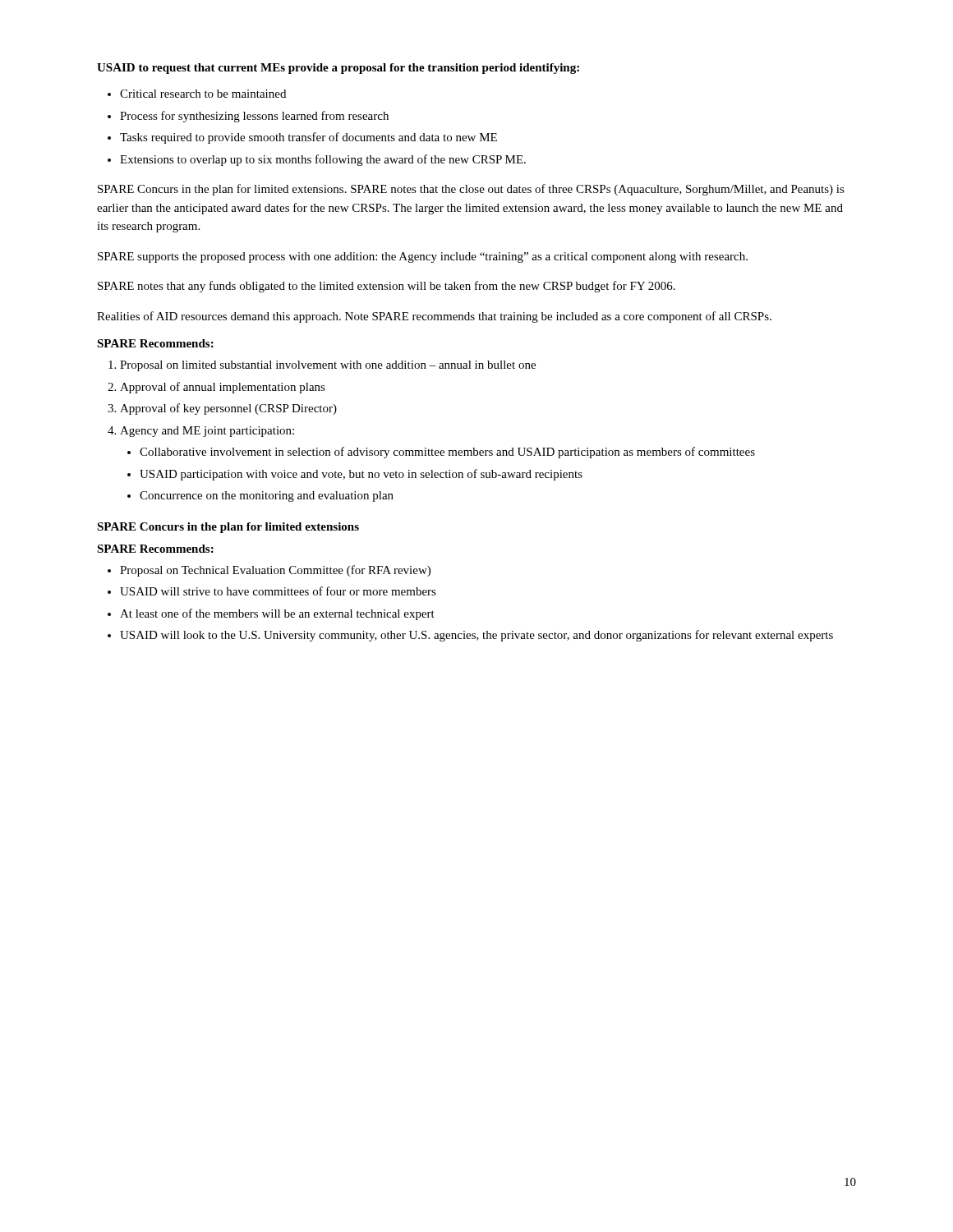The image size is (953, 1232).
Task: Locate the region starting "USAID to request that current MEs provide a"
Action: pyautogui.click(x=339, y=67)
